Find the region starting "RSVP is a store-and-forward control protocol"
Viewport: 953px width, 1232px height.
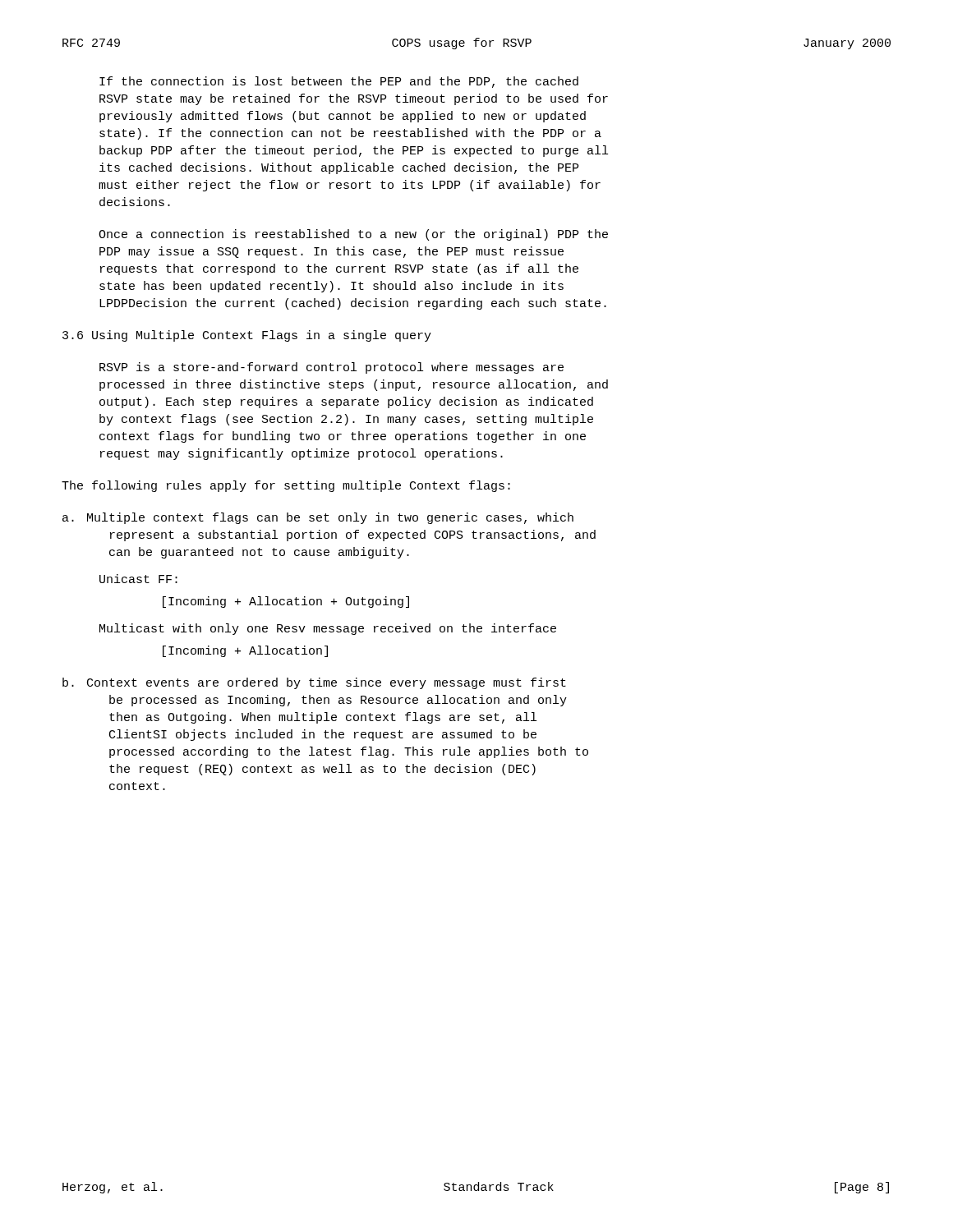point(354,411)
